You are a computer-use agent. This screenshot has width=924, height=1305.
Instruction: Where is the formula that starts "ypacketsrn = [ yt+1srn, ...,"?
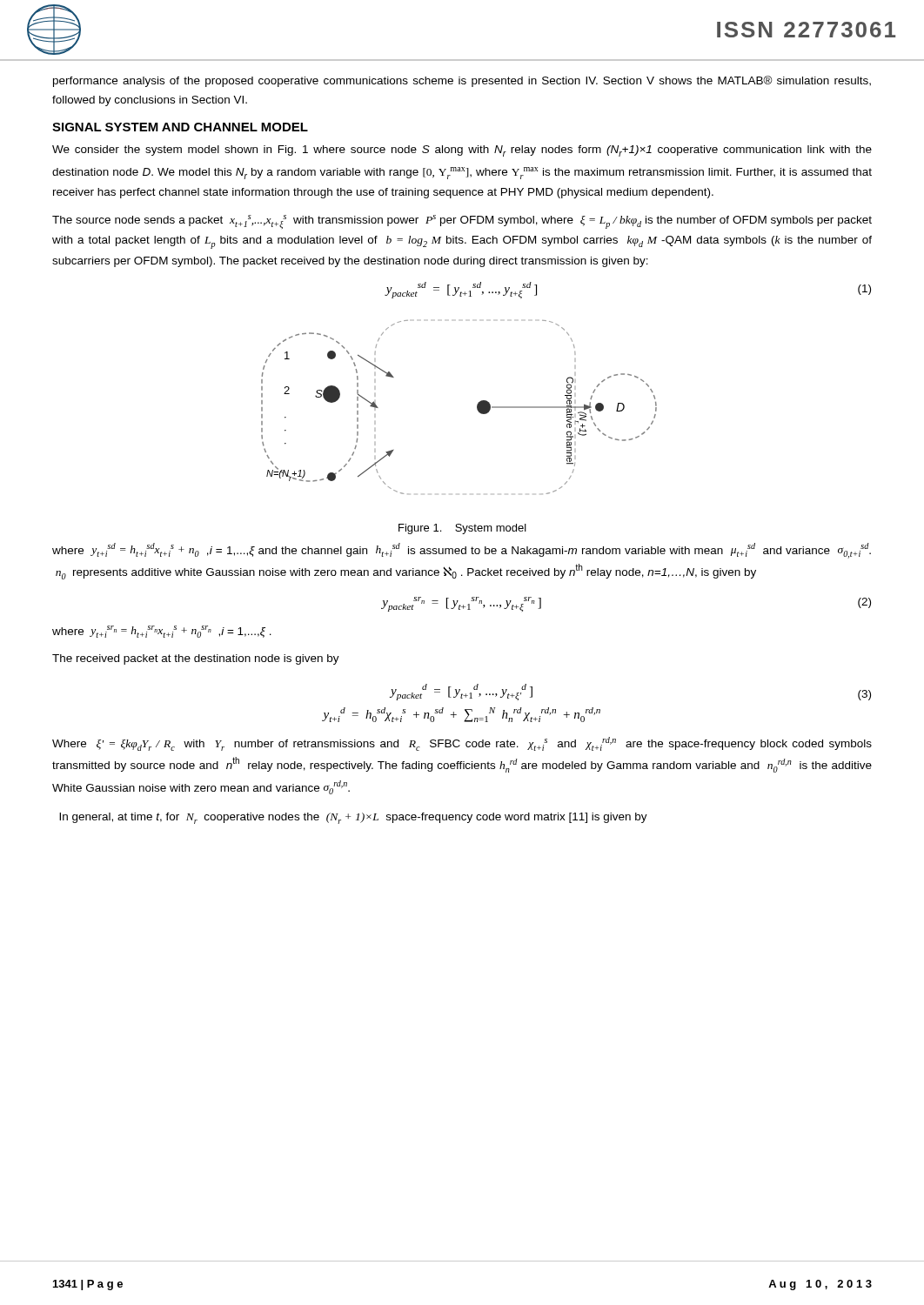[x=462, y=602]
